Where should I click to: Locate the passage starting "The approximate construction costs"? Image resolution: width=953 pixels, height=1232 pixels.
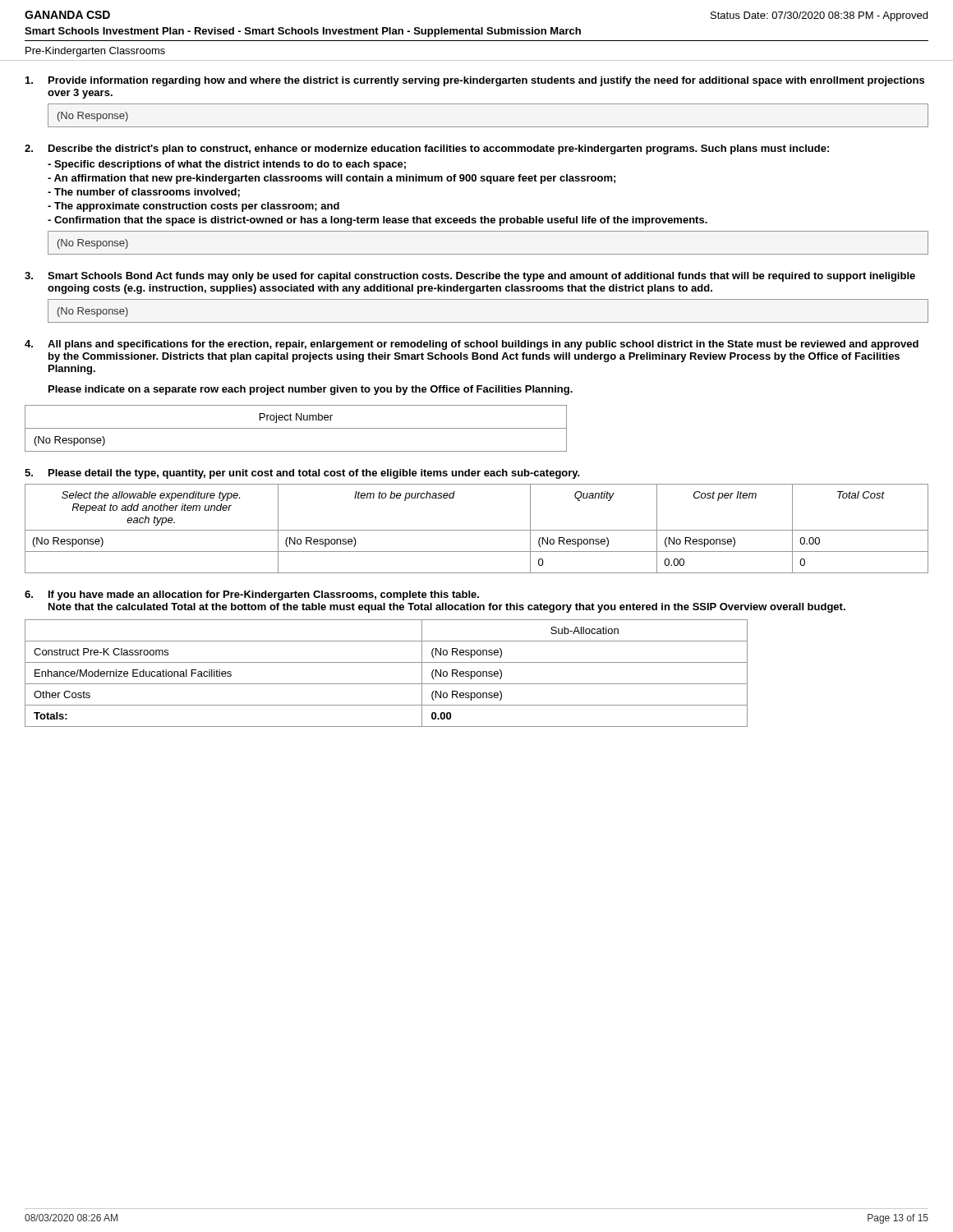point(194,206)
